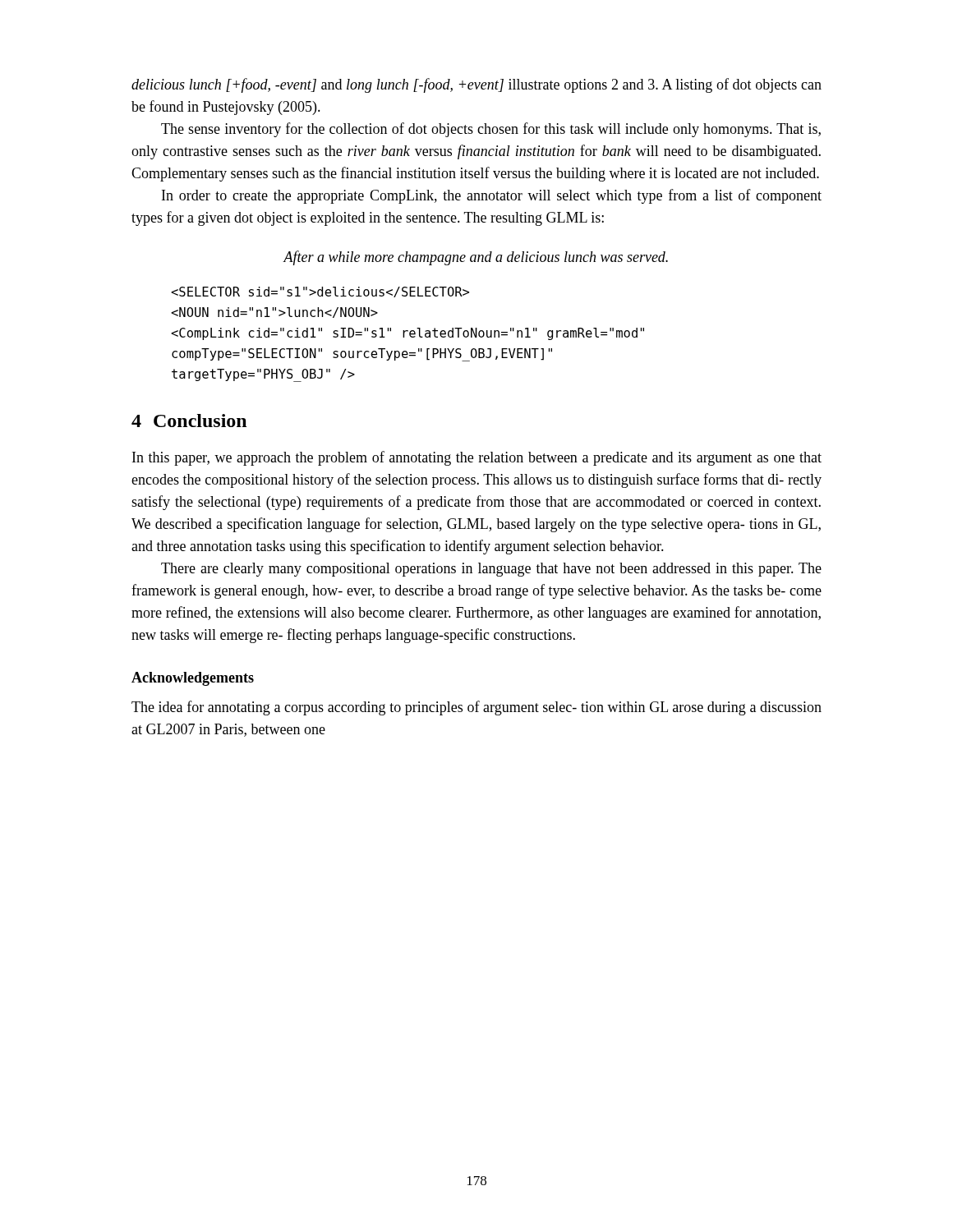Screen dimensions: 1232x953
Task: Where is the passage that starts "The sense inventory for the"?
Action: [x=476, y=151]
